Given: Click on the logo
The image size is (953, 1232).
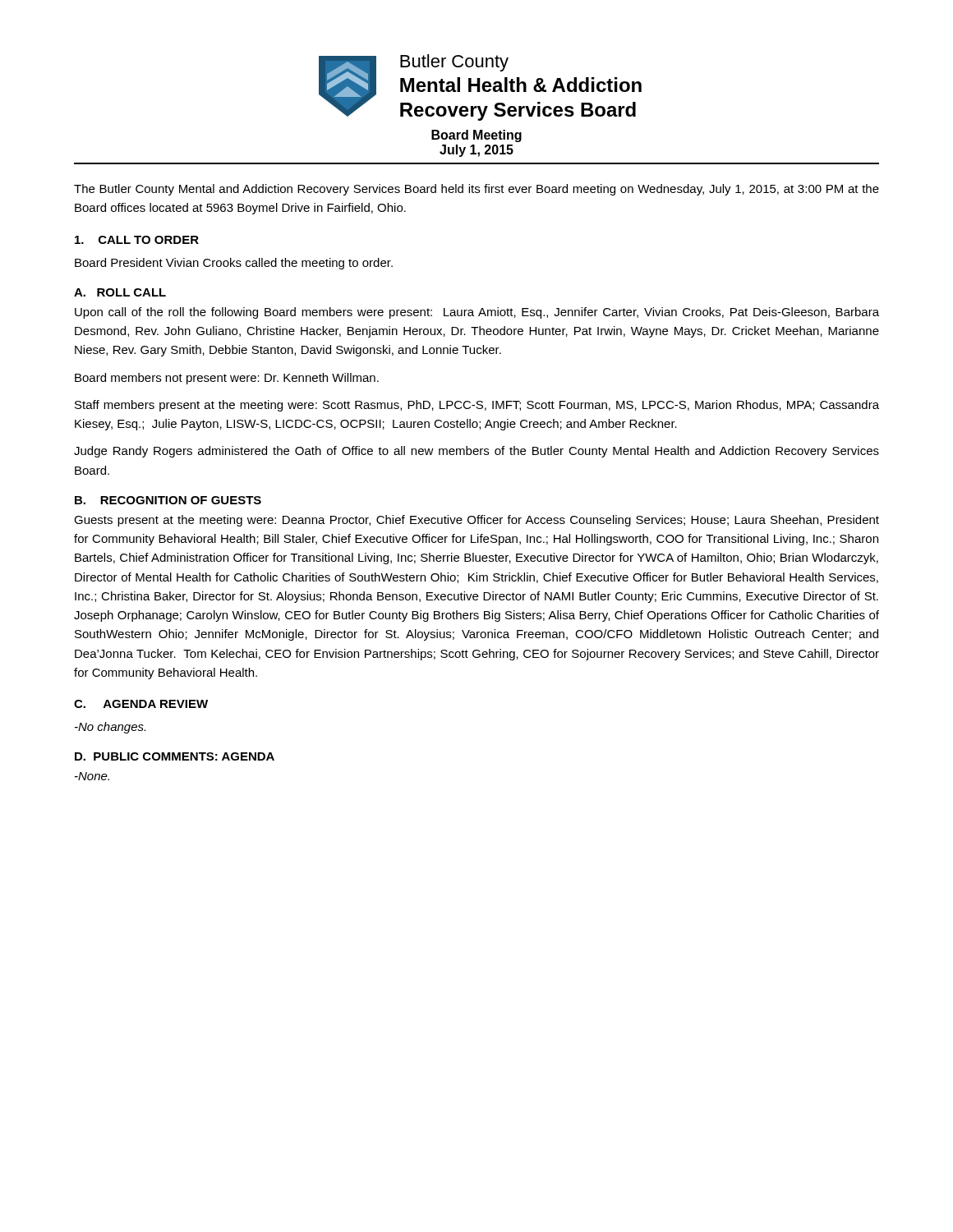Looking at the screenshot, I should 476,86.
